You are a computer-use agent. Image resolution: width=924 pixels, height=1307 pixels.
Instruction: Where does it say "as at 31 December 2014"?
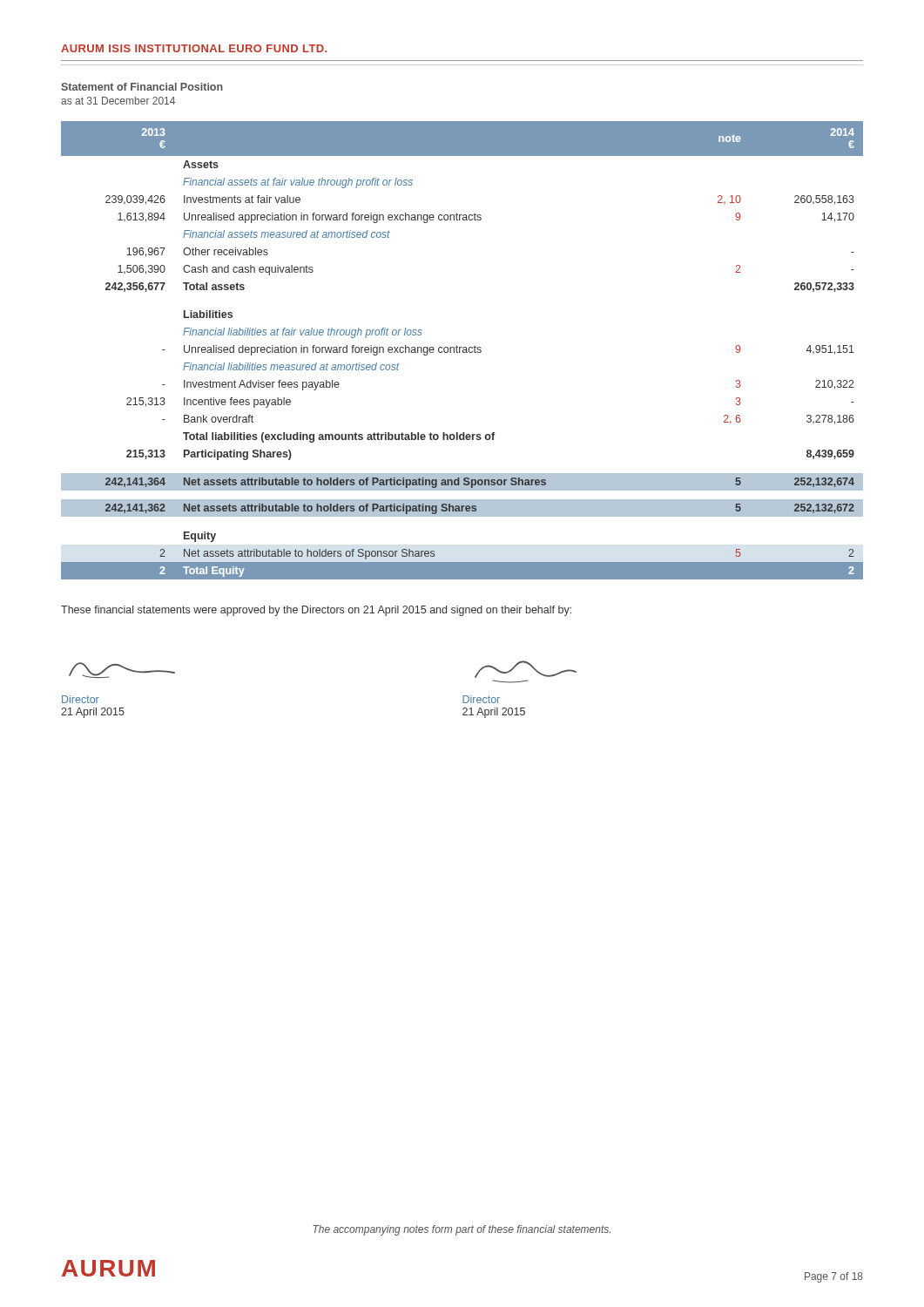(118, 101)
